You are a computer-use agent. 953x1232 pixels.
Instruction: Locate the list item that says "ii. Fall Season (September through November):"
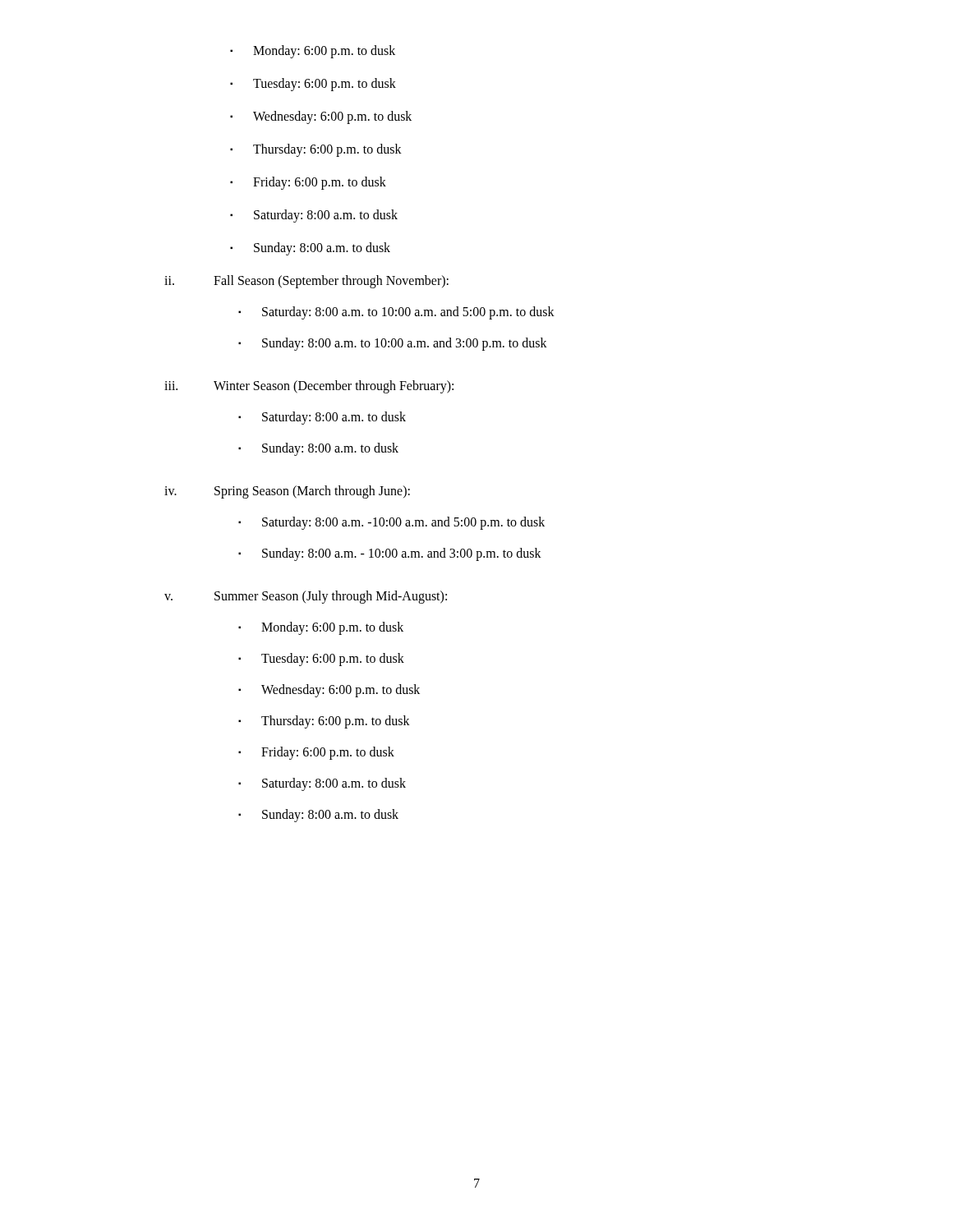click(x=476, y=318)
